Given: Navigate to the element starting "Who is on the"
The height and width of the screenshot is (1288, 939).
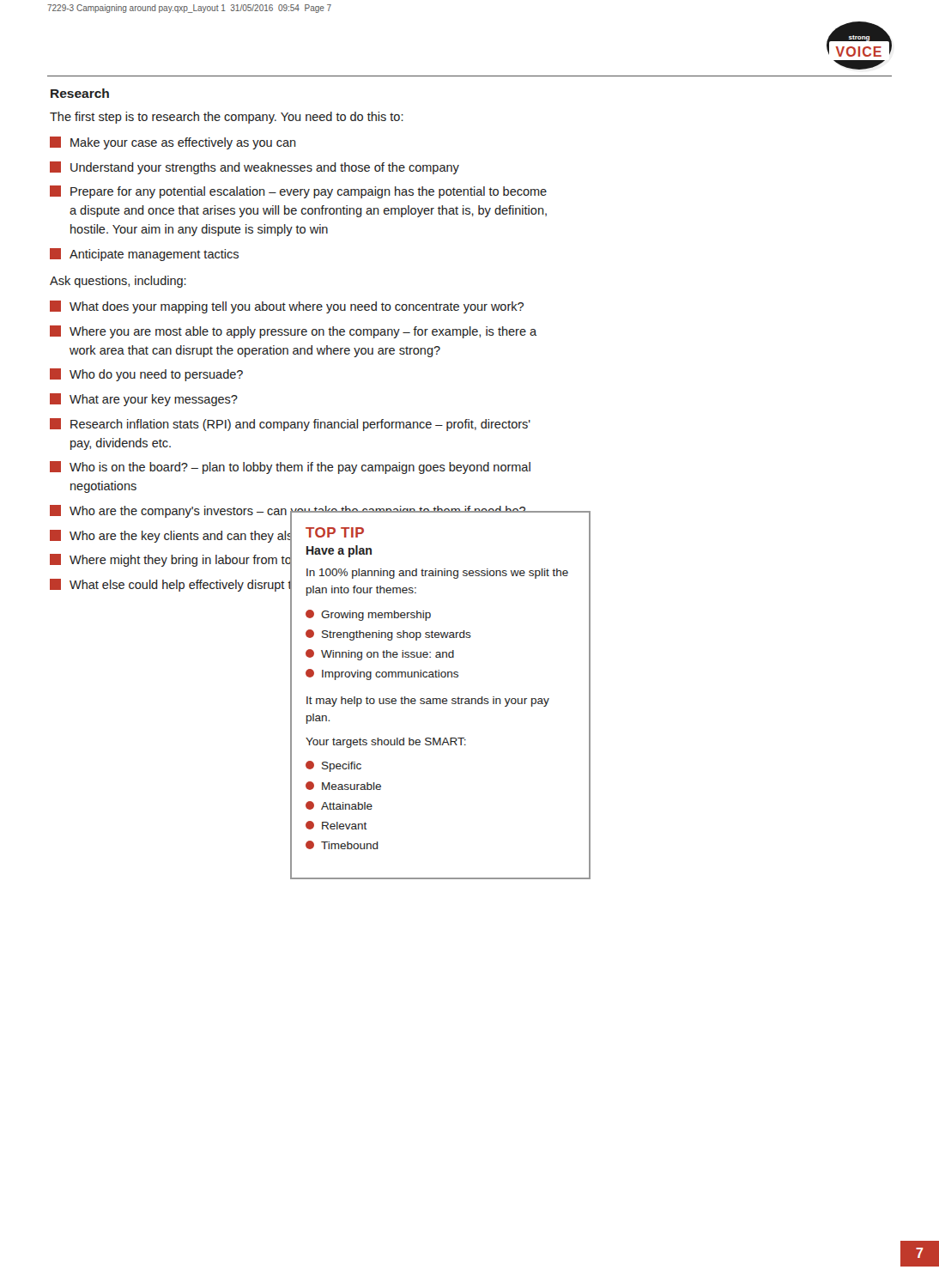Looking at the screenshot, I should pyautogui.click(x=303, y=477).
